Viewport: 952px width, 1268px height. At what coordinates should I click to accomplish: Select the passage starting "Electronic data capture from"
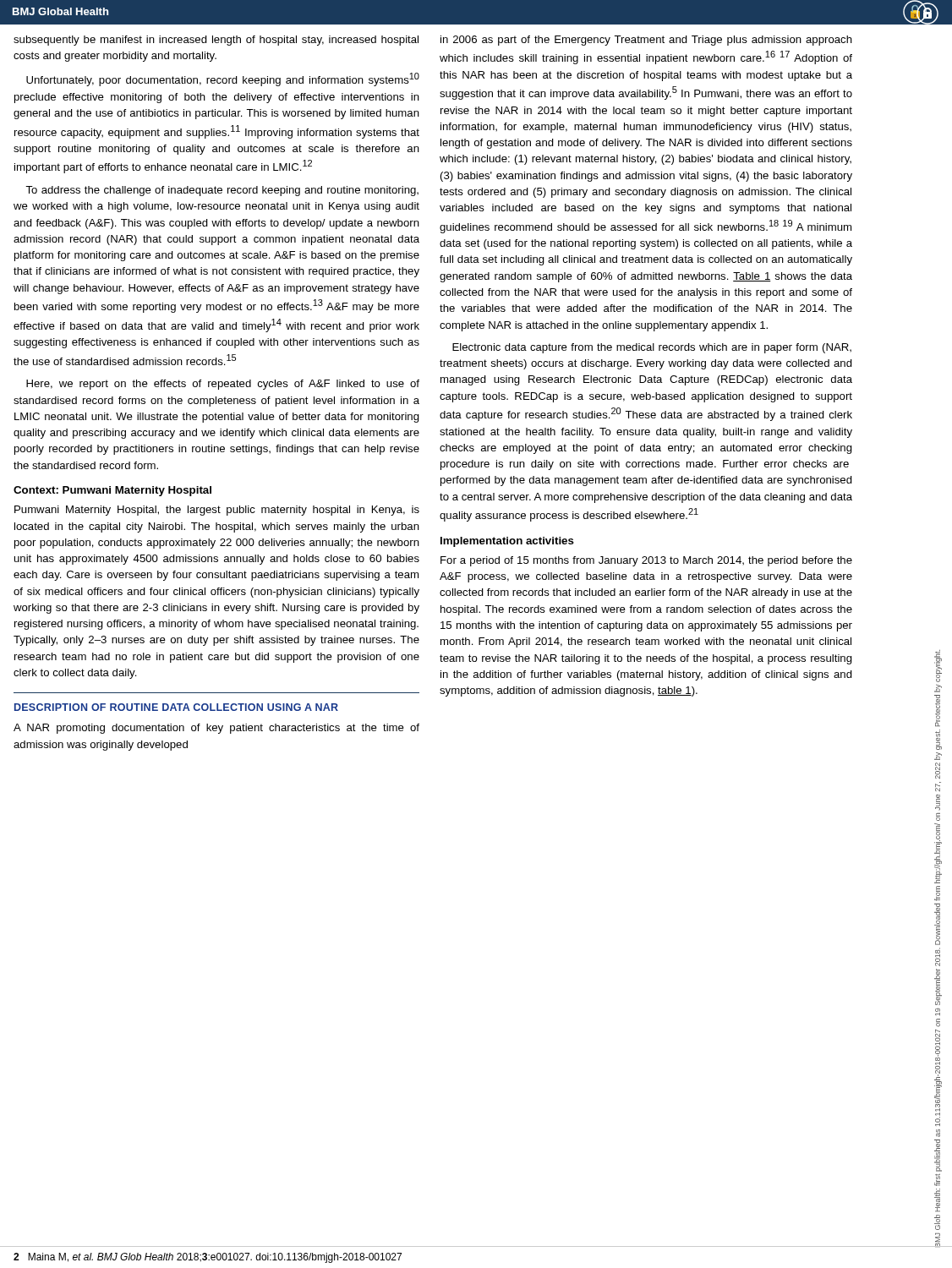pyautogui.click(x=646, y=431)
